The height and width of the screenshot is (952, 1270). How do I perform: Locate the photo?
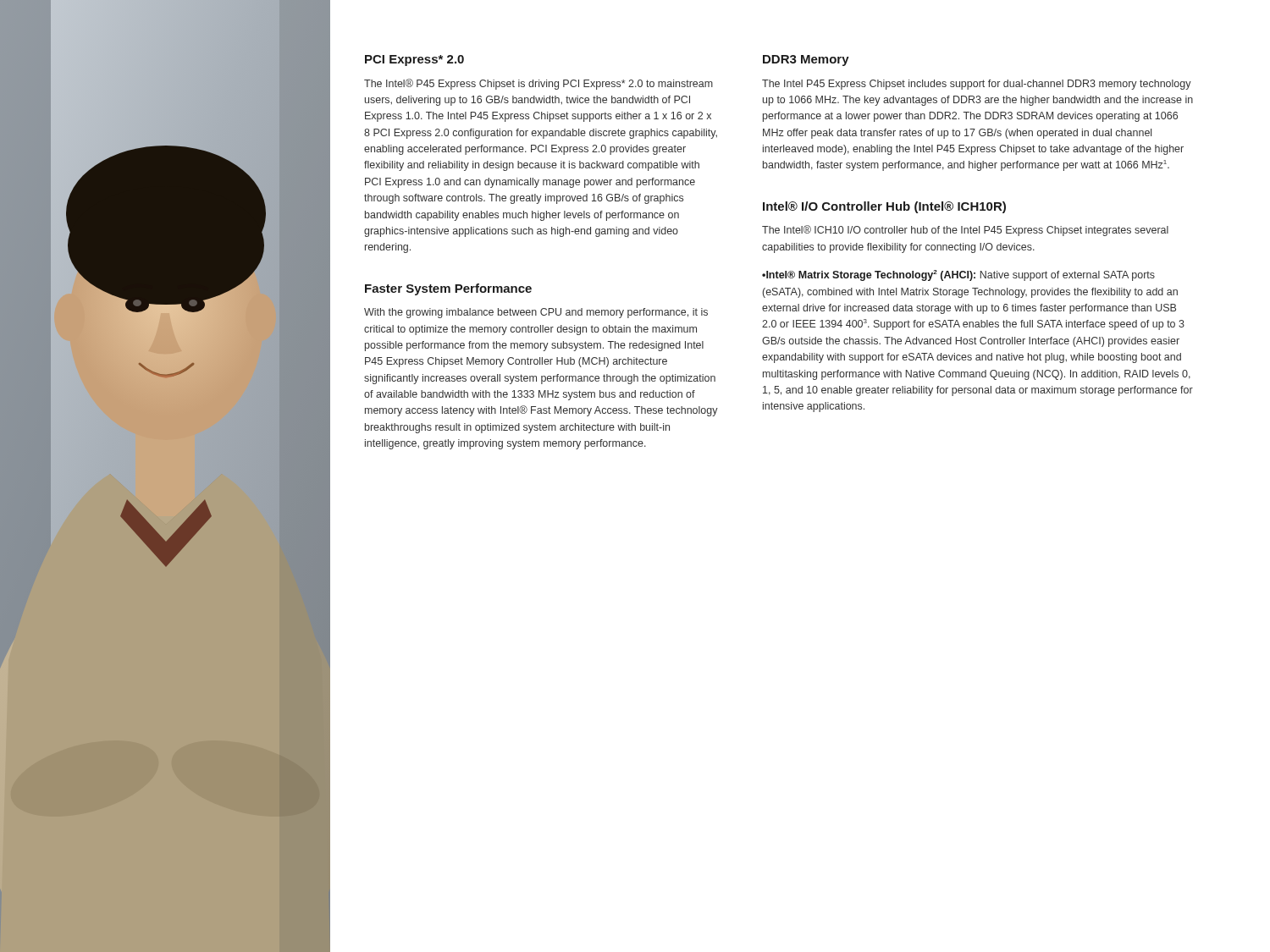point(165,476)
